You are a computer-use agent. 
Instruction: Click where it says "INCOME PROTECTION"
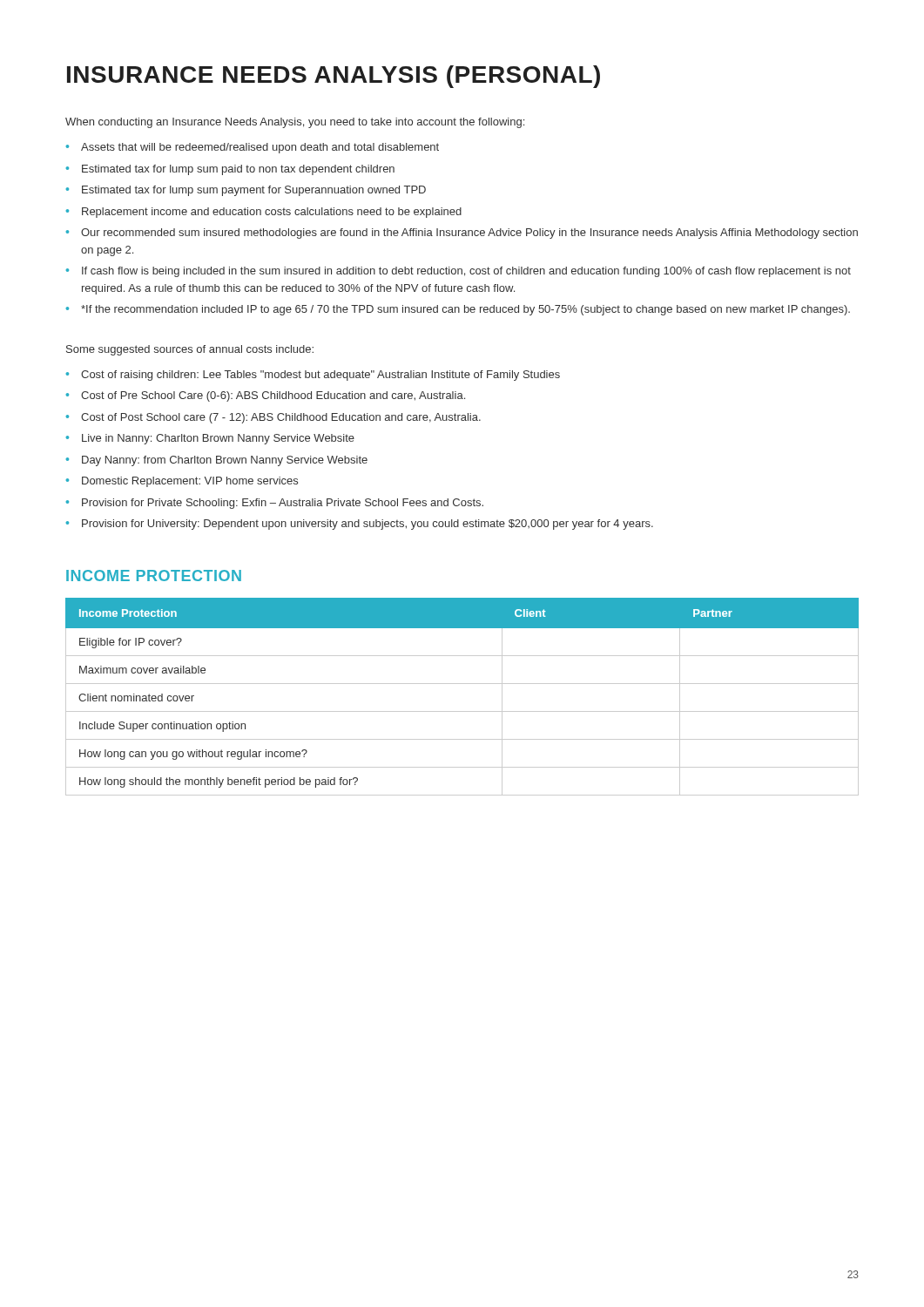coord(154,576)
